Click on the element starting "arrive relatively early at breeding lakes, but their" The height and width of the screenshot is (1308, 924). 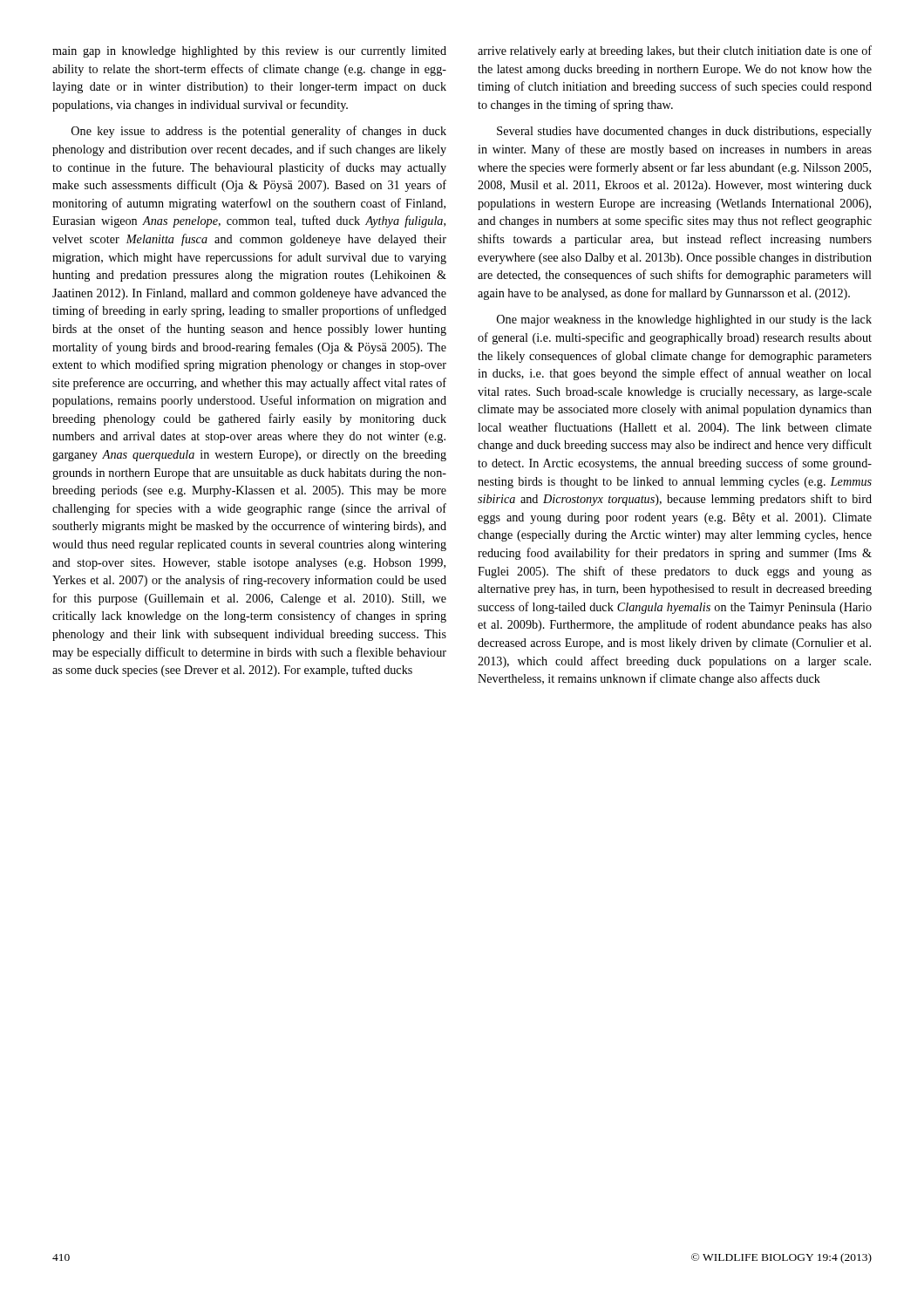[x=675, y=365]
